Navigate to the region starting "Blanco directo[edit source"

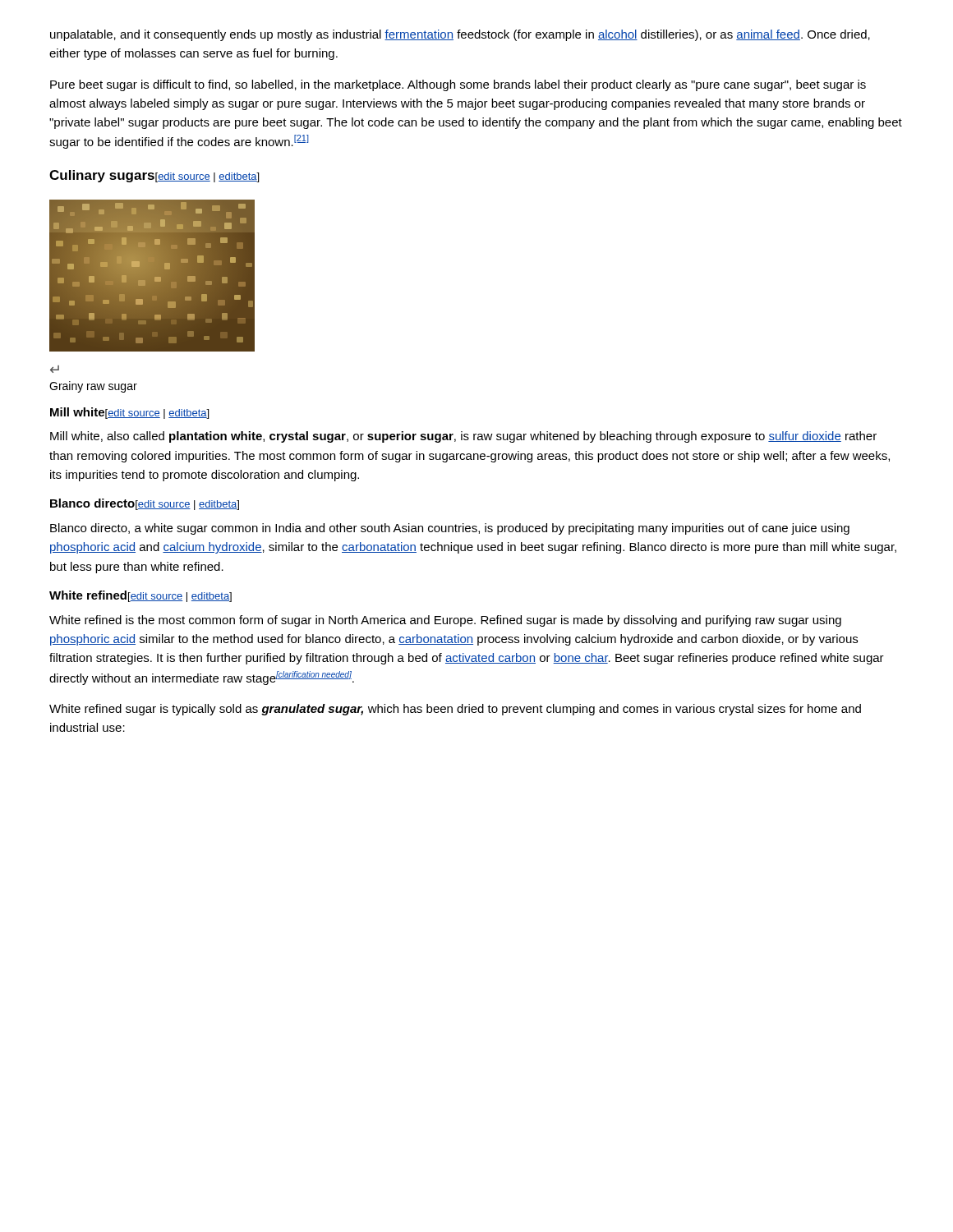(145, 503)
